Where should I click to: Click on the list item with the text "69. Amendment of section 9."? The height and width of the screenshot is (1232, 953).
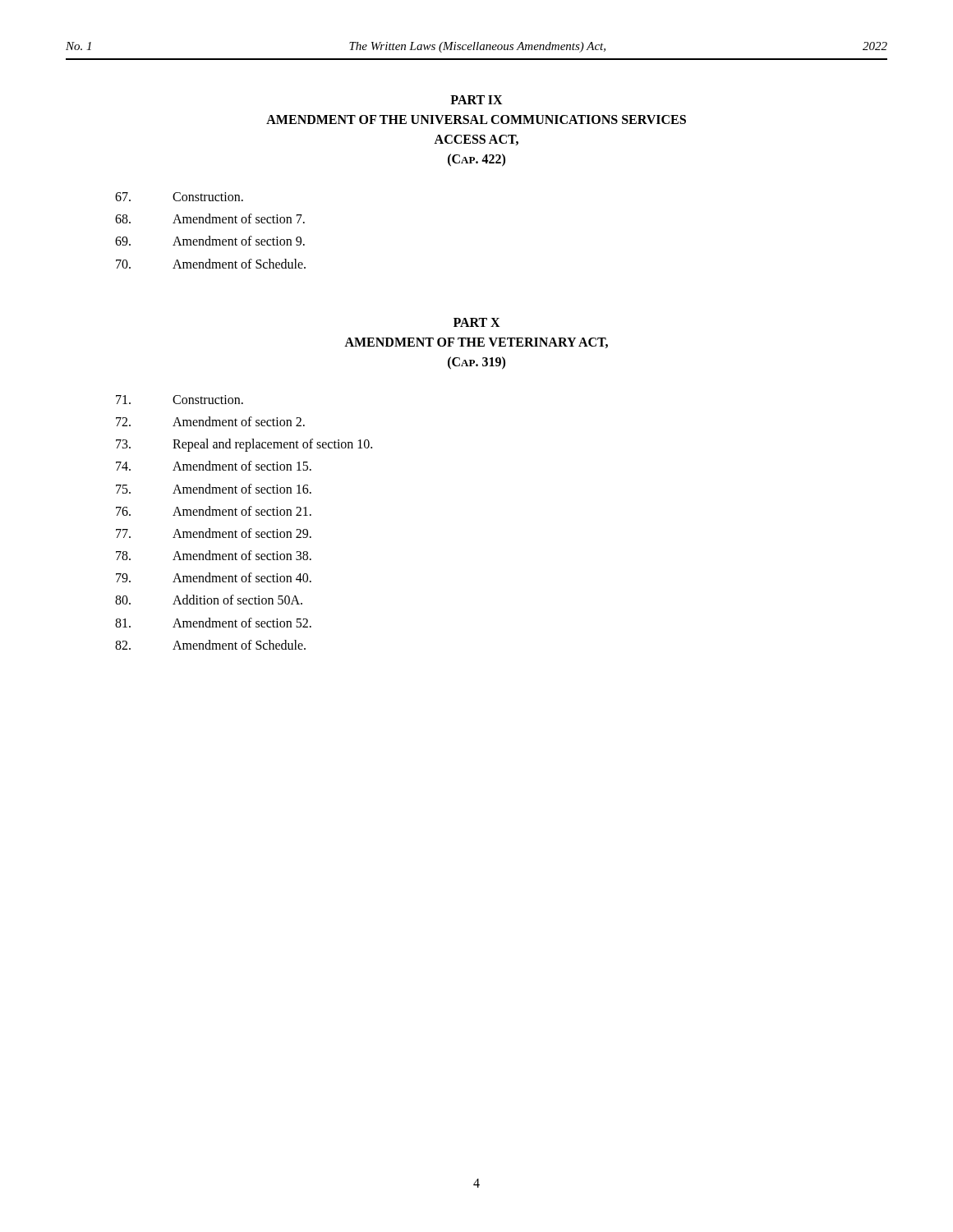tap(210, 241)
